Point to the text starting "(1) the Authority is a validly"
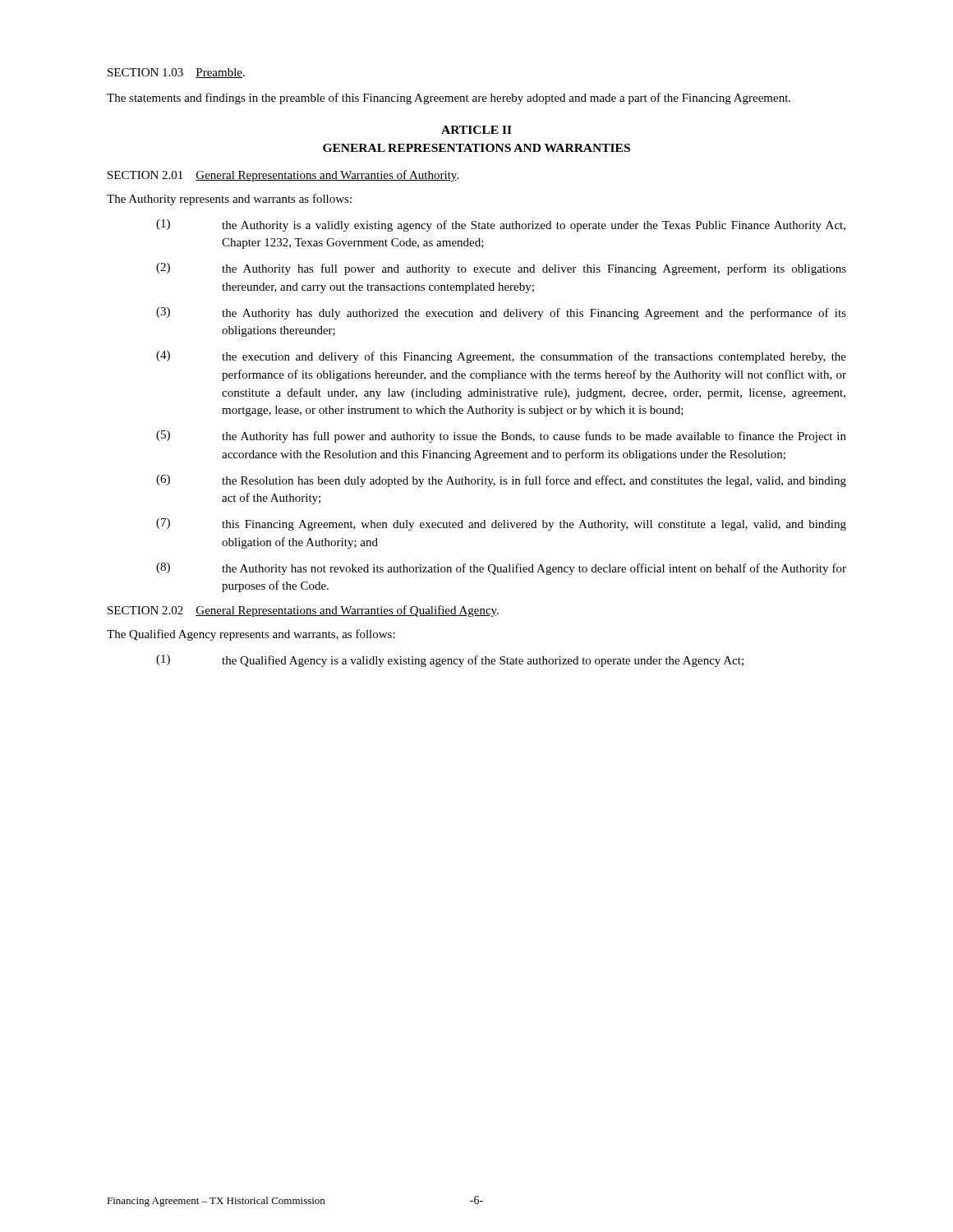Image resolution: width=953 pixels, height=1232 pixels. pyautogui.click(x=476, y=234)
